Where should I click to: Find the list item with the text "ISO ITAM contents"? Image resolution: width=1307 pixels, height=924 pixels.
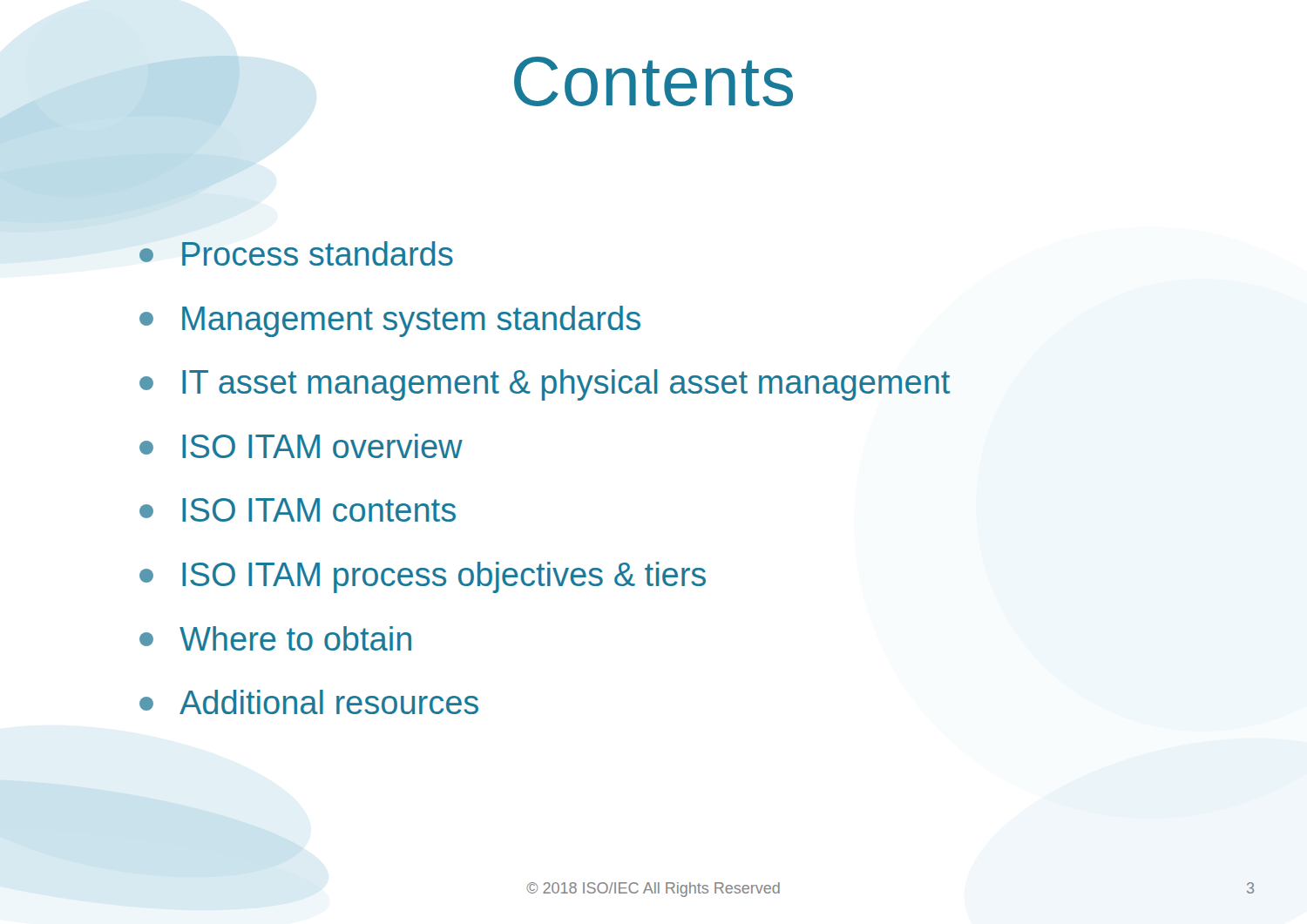[x=298, y=511]
